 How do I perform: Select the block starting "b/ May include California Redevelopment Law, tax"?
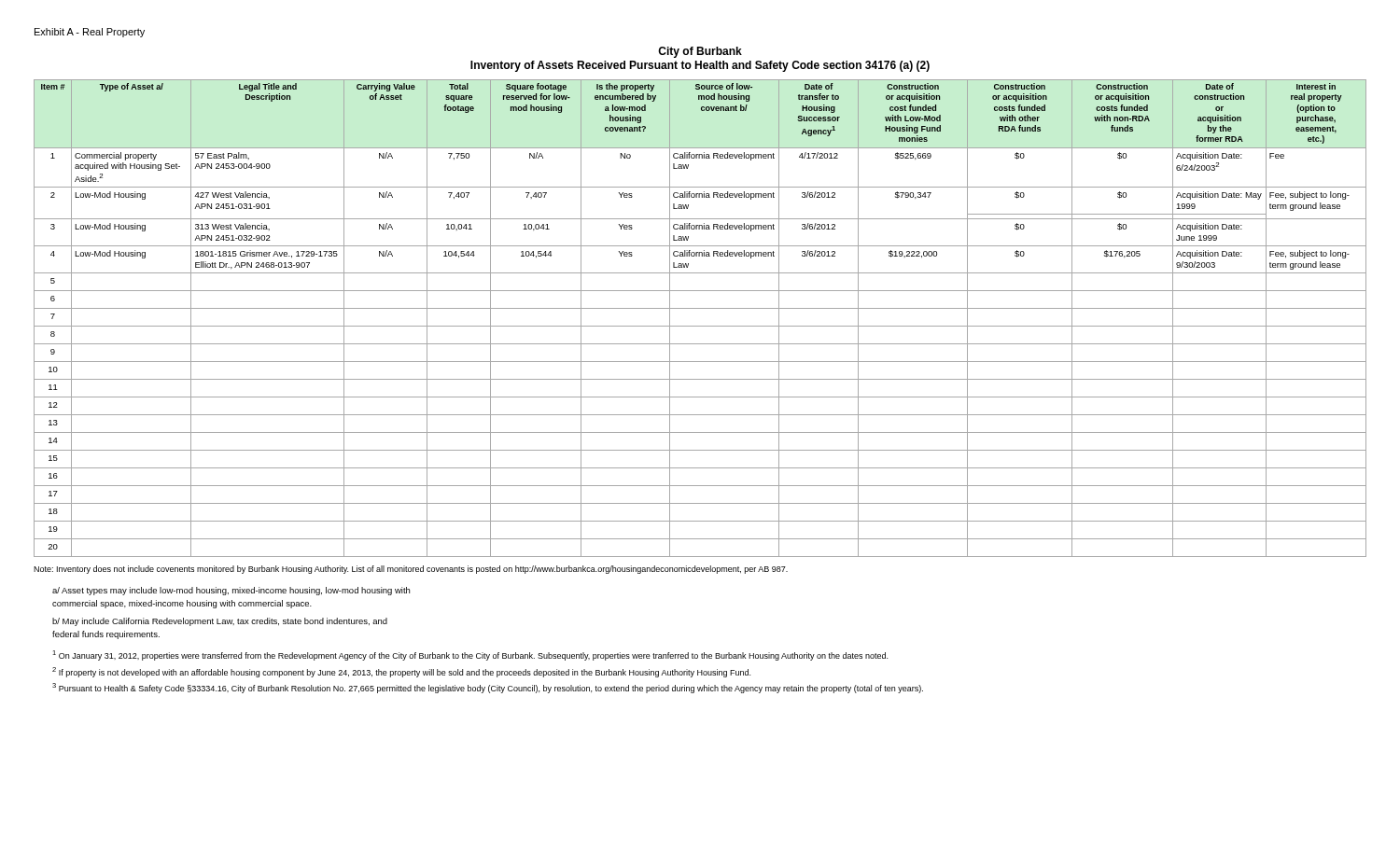coord(220,627)
